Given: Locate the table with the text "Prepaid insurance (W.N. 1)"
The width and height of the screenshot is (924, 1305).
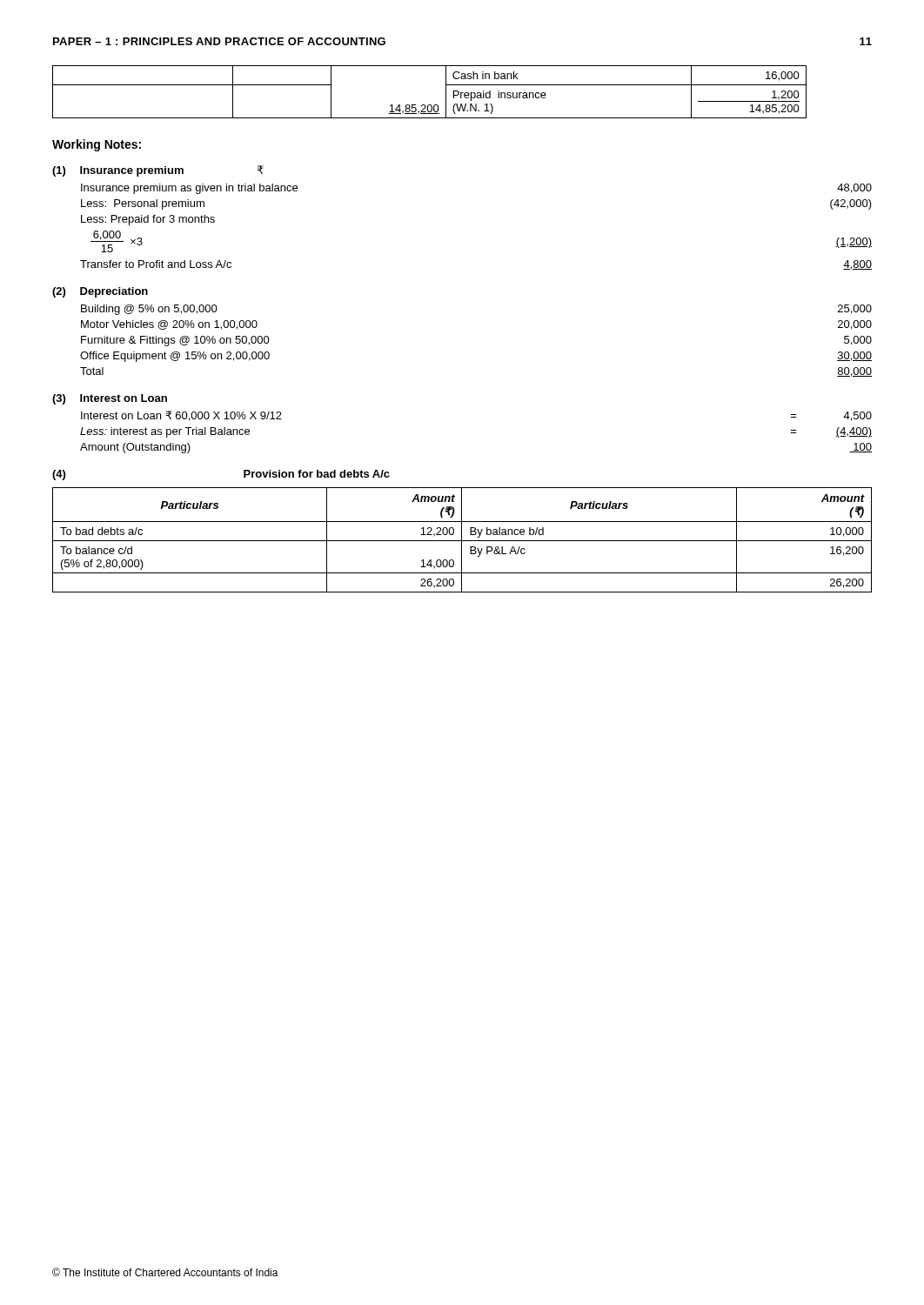Looking at the screenshot, I should [462, 92].
